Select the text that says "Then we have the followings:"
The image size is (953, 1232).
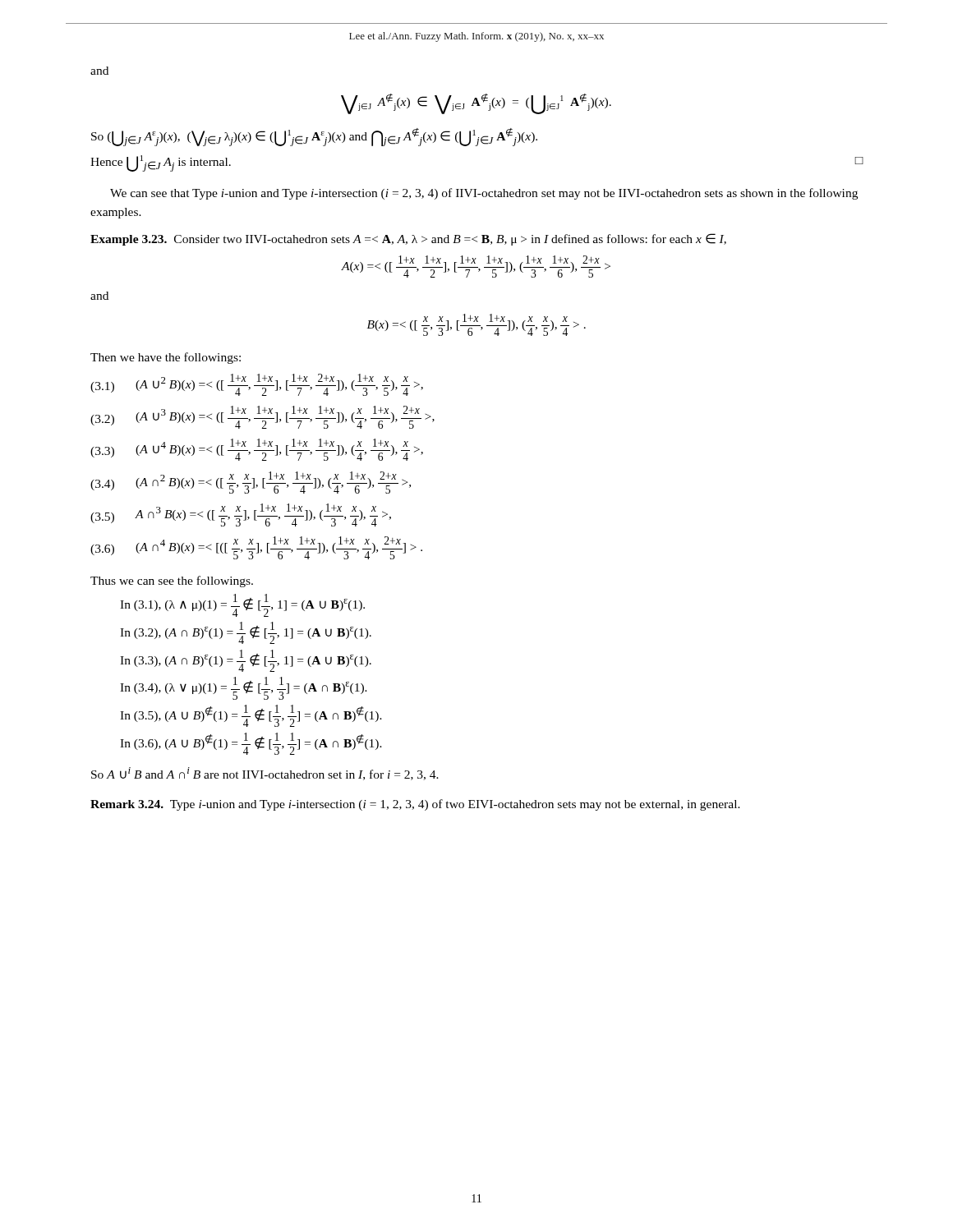(166, 357)
